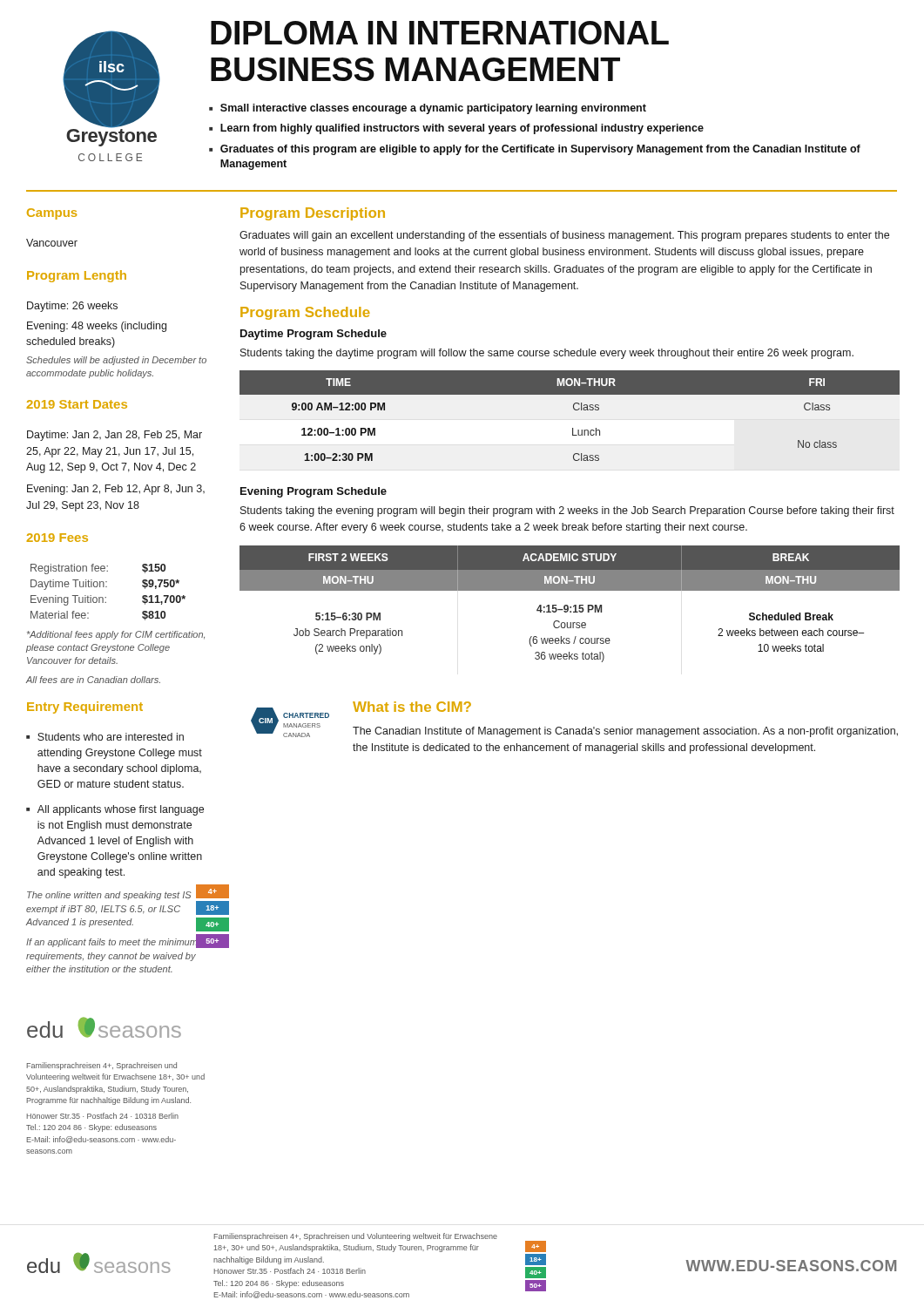Select the text starting "Additional fees apply for"
The image size is (924, 1307).
pos(120,657)
